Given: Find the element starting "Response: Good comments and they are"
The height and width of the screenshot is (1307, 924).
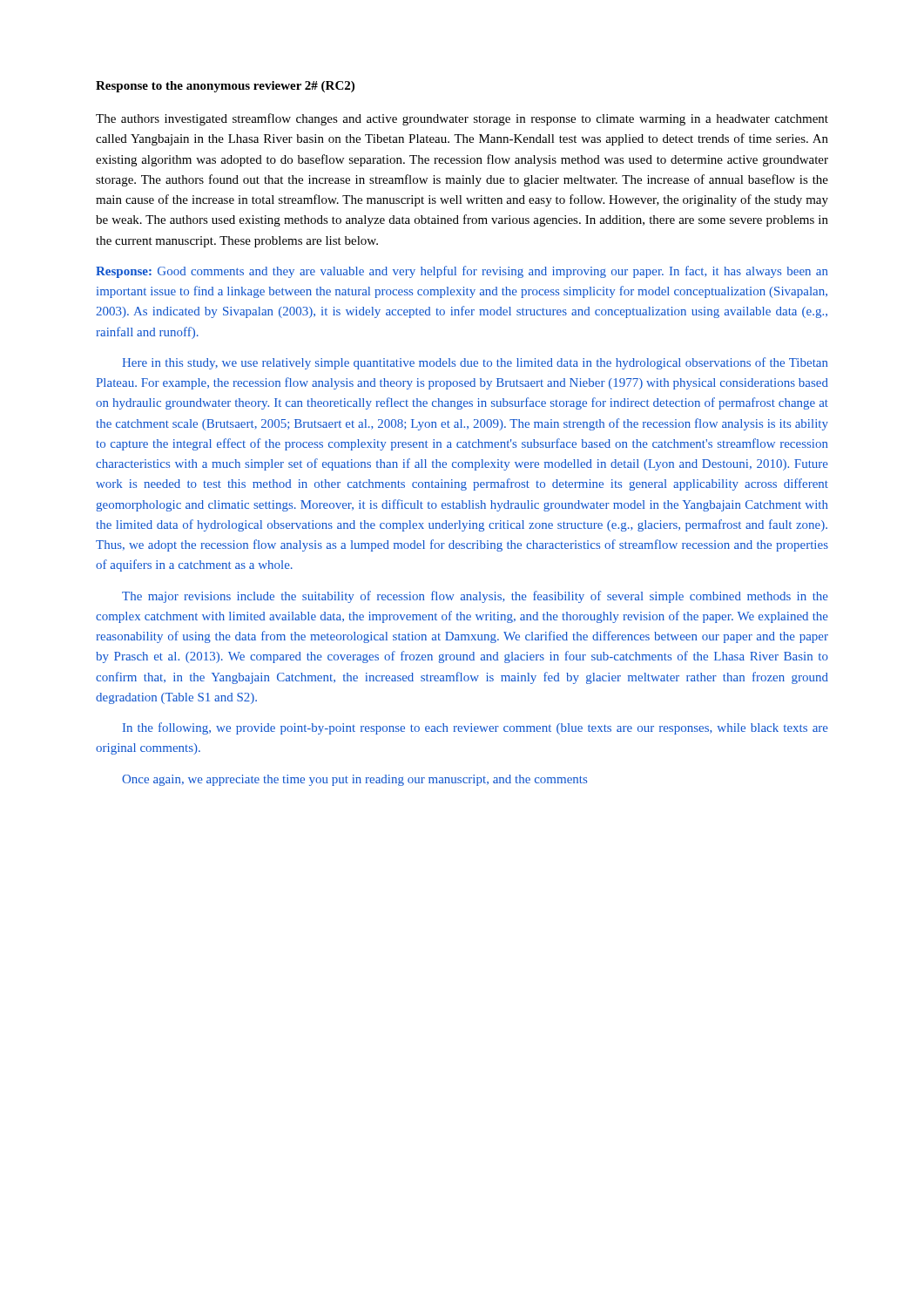Looking at the screenshot, I should click(x=462, y=301).
